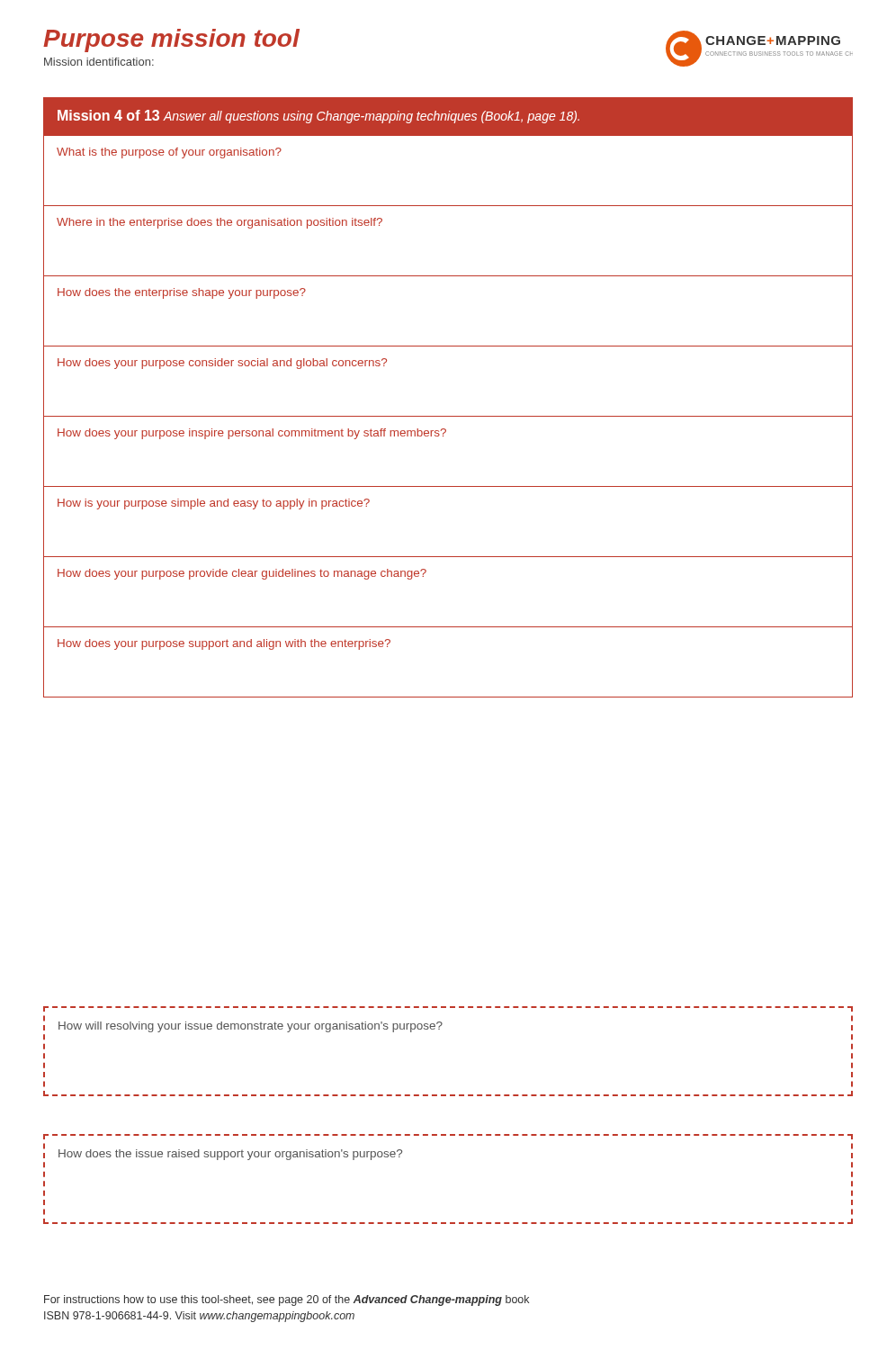Where does it say "Mission identification:"?

pos(99,61)
